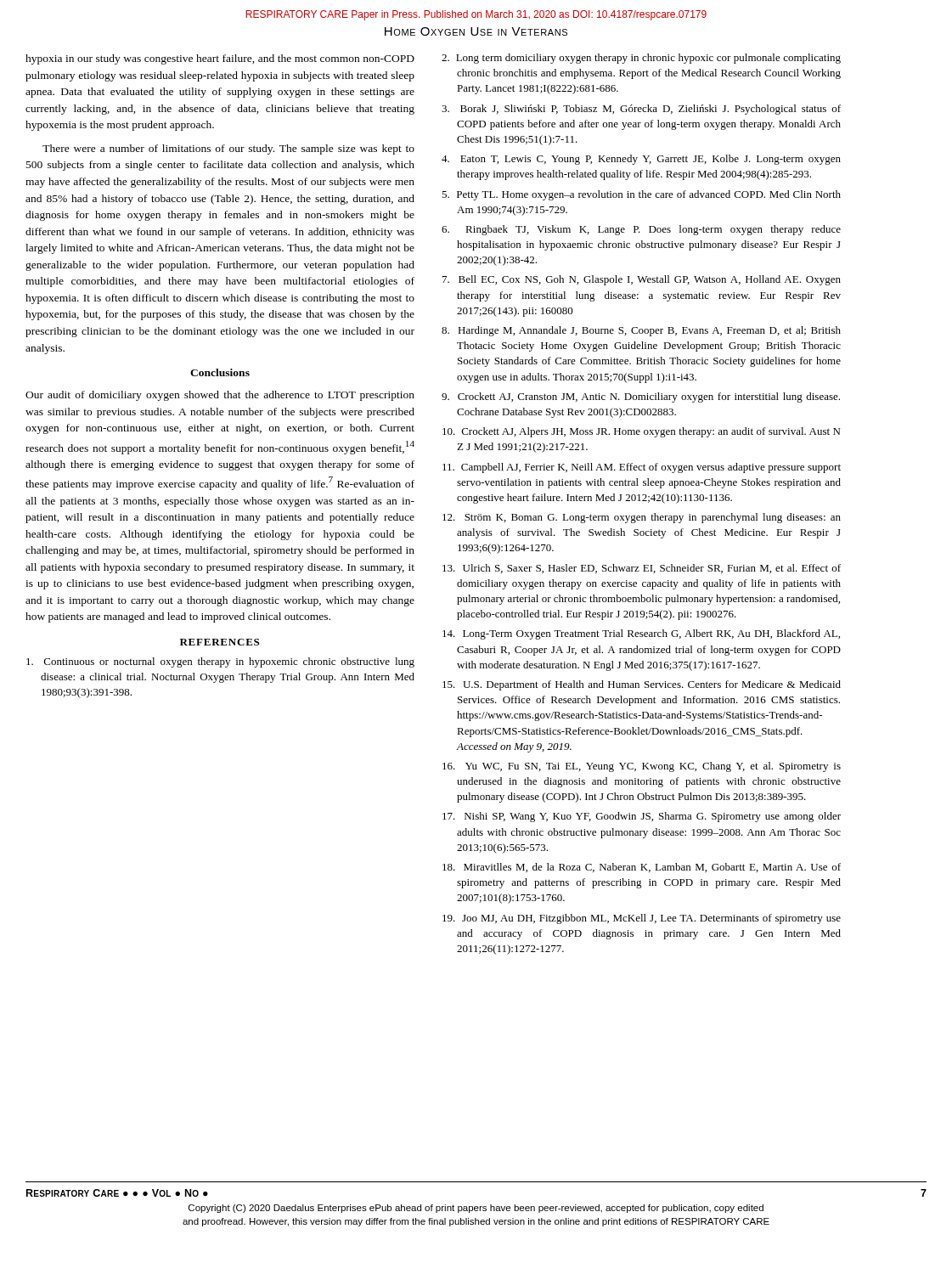Select the text starting "11. Campbell AJ, Ferrier K, Neill"
Screen dimensions: 1274x952
(641, 482)
